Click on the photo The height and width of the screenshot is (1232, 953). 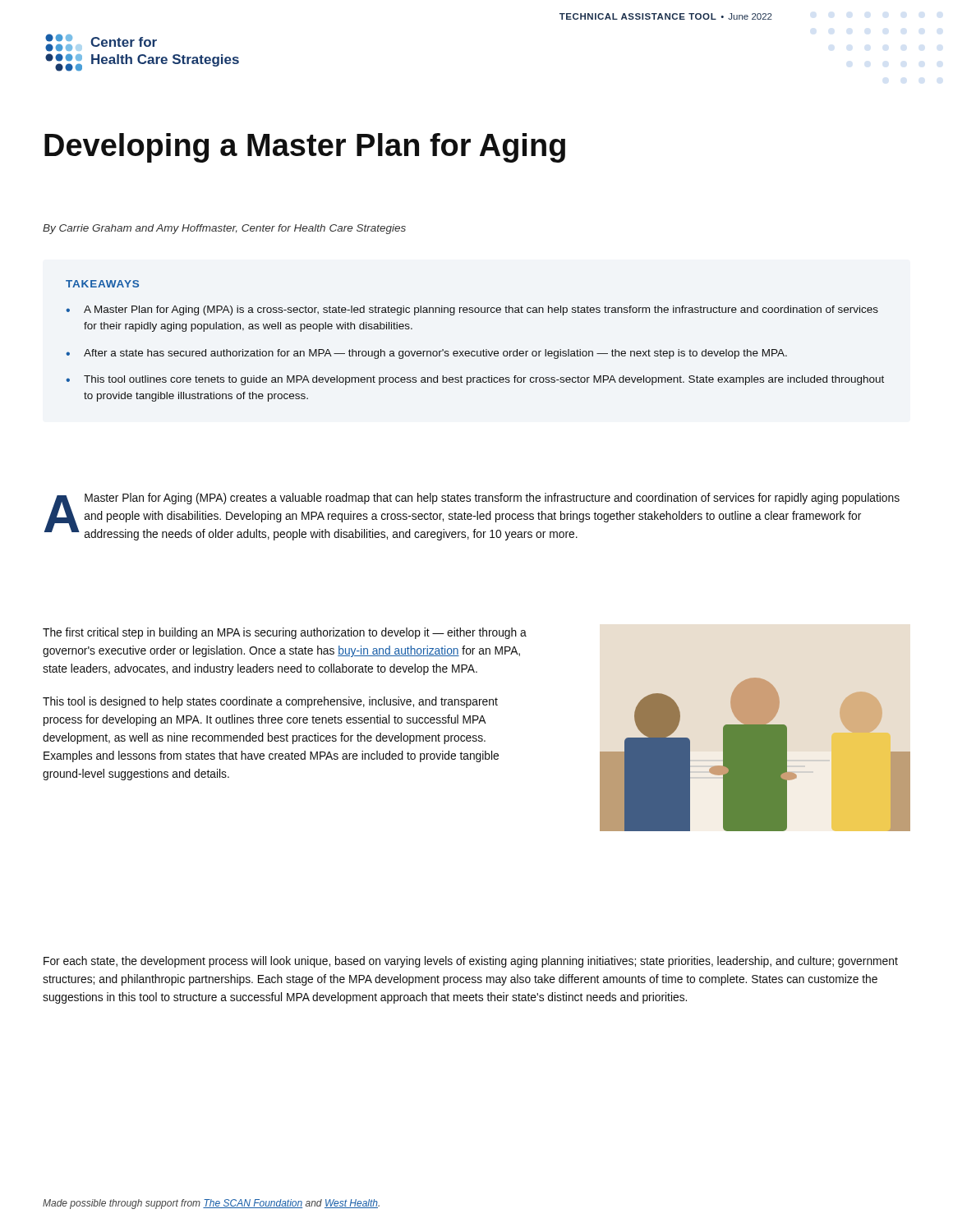coord(755,729)
